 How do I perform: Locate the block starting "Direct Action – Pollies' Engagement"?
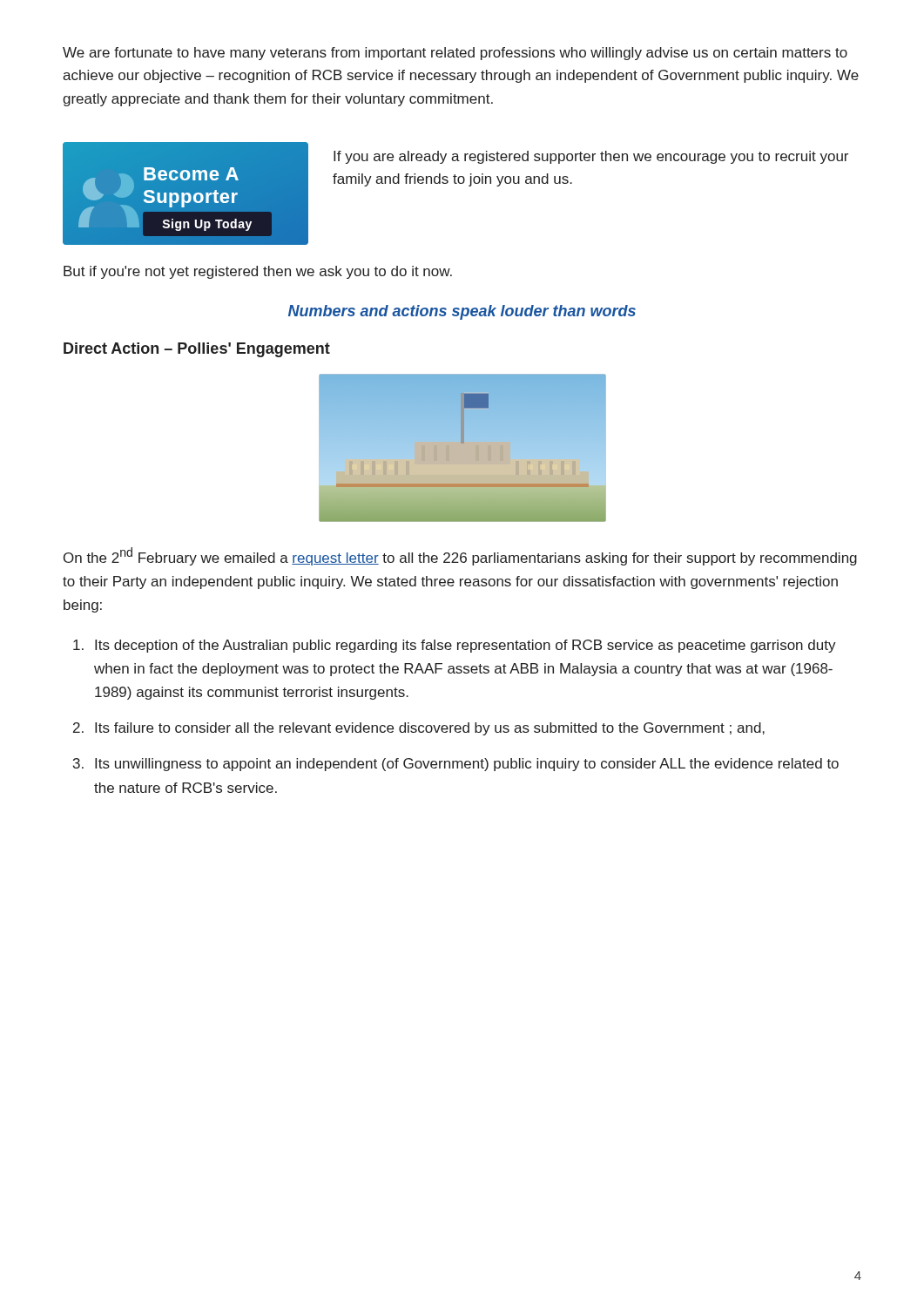coord(196,349)
